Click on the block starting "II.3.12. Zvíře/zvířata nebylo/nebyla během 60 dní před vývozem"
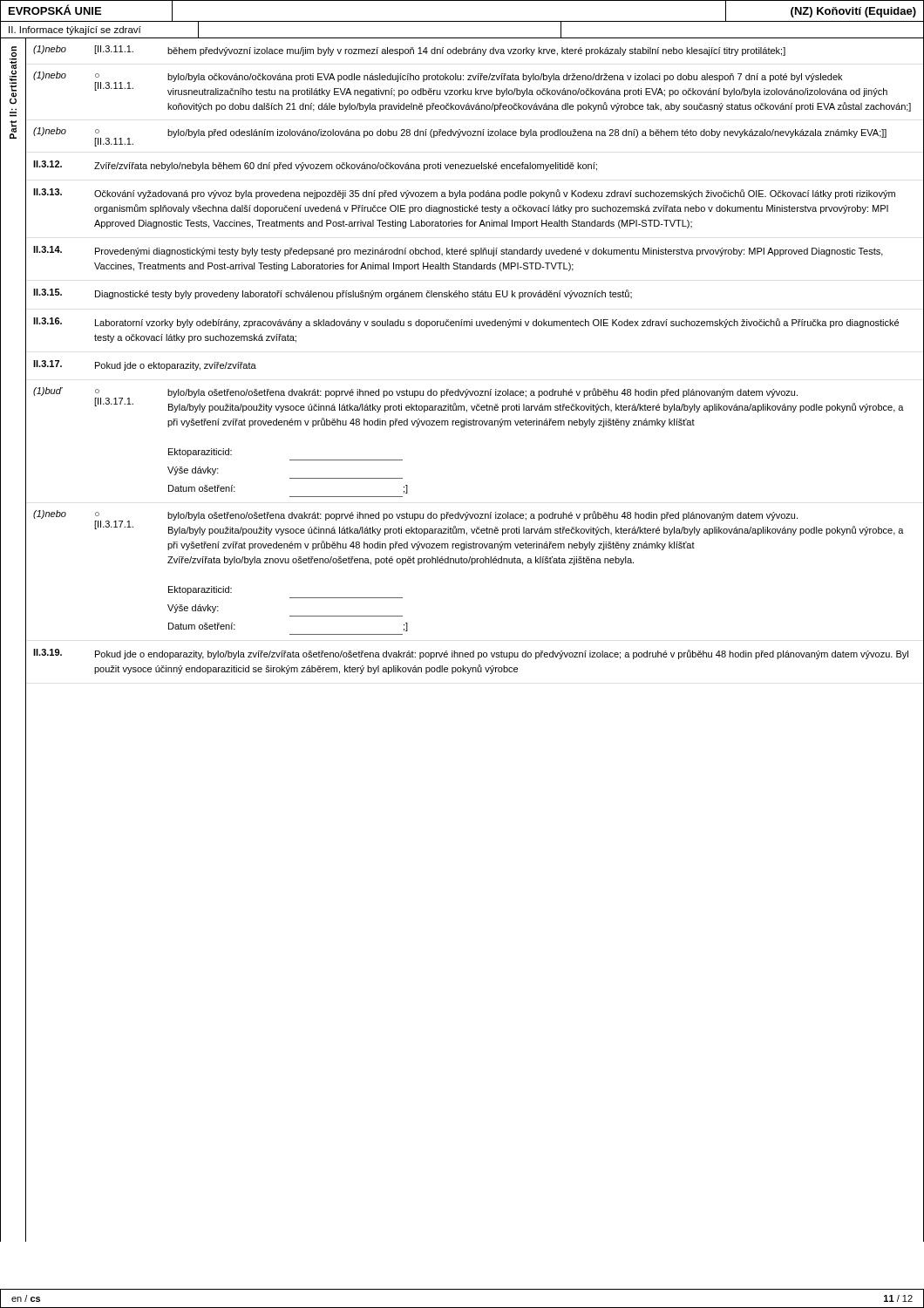This screenshot has width=924, height=1308. 475,166
